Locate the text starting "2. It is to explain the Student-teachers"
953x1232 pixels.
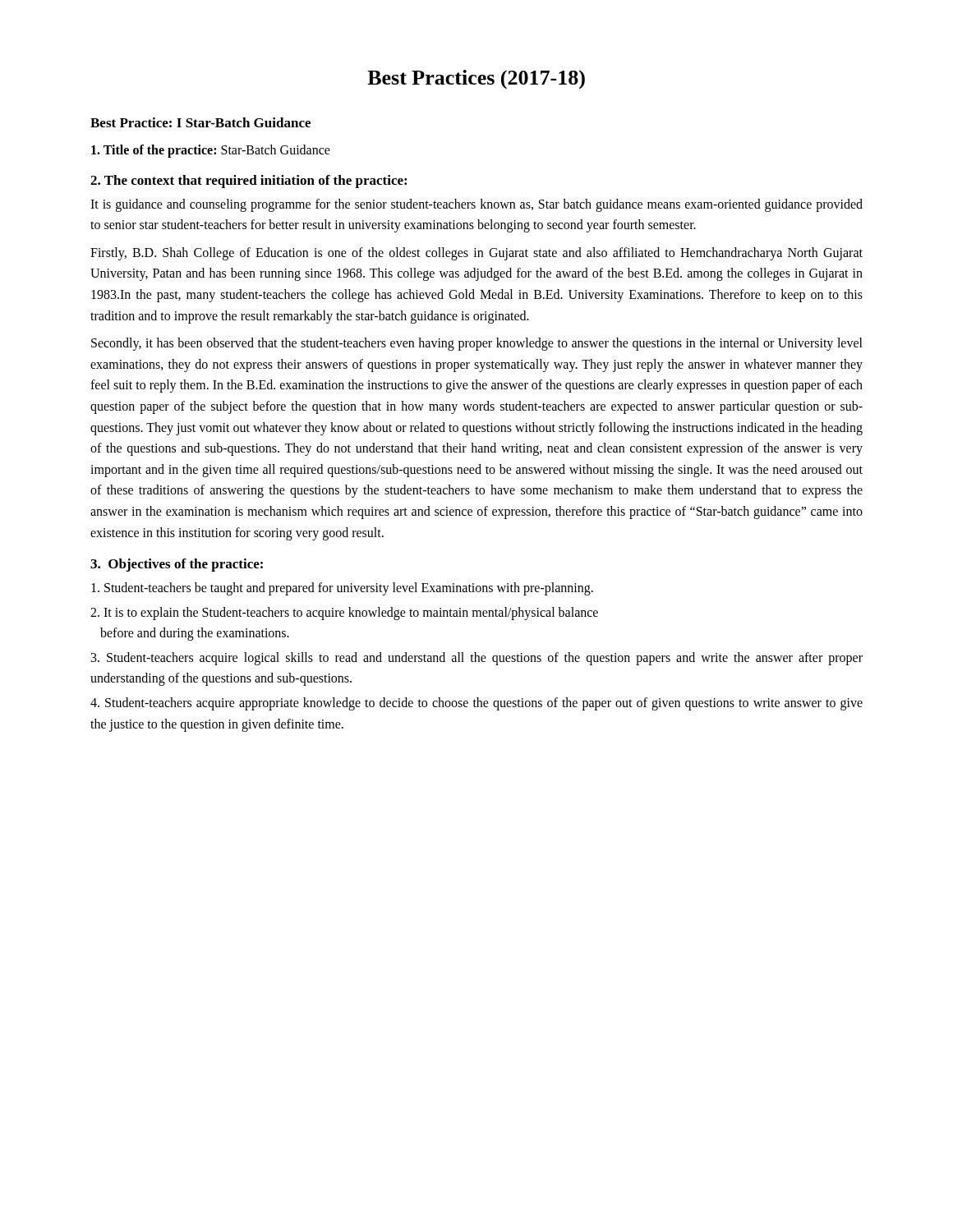click(344, 623)
